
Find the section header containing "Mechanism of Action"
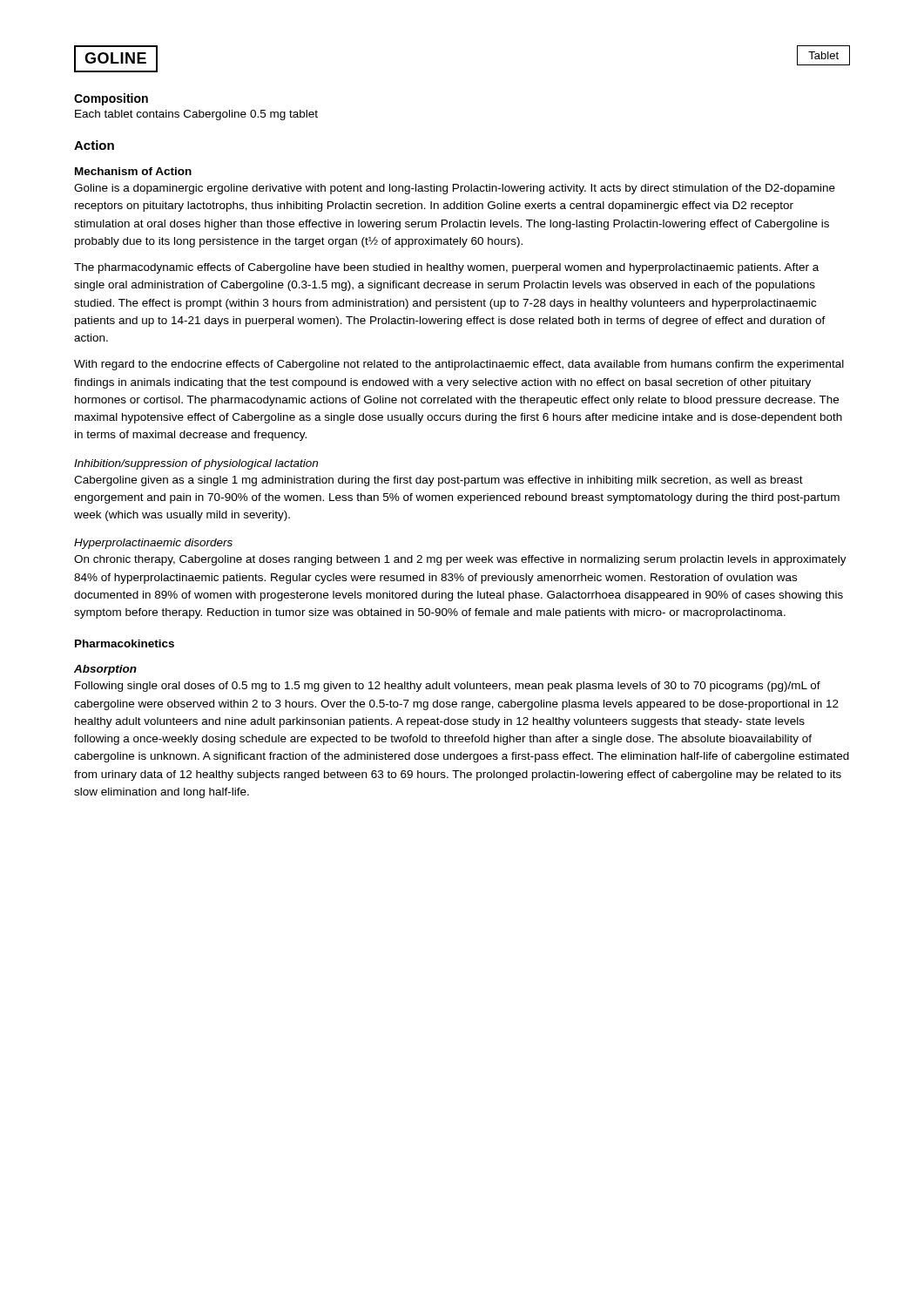click(x=133, y=171)
